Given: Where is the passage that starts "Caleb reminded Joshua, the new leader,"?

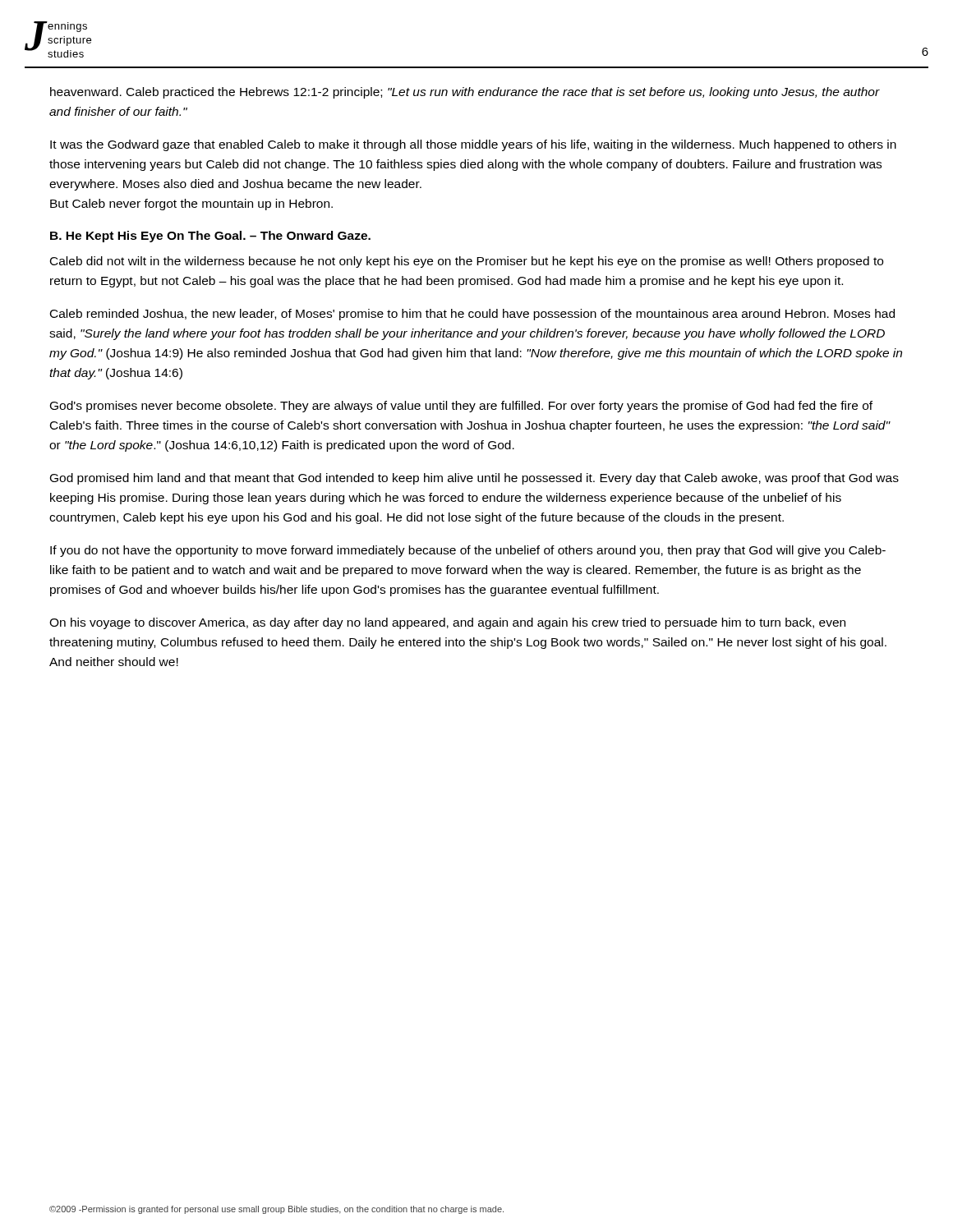Looking at the screenshot, I should pos(476,343).
